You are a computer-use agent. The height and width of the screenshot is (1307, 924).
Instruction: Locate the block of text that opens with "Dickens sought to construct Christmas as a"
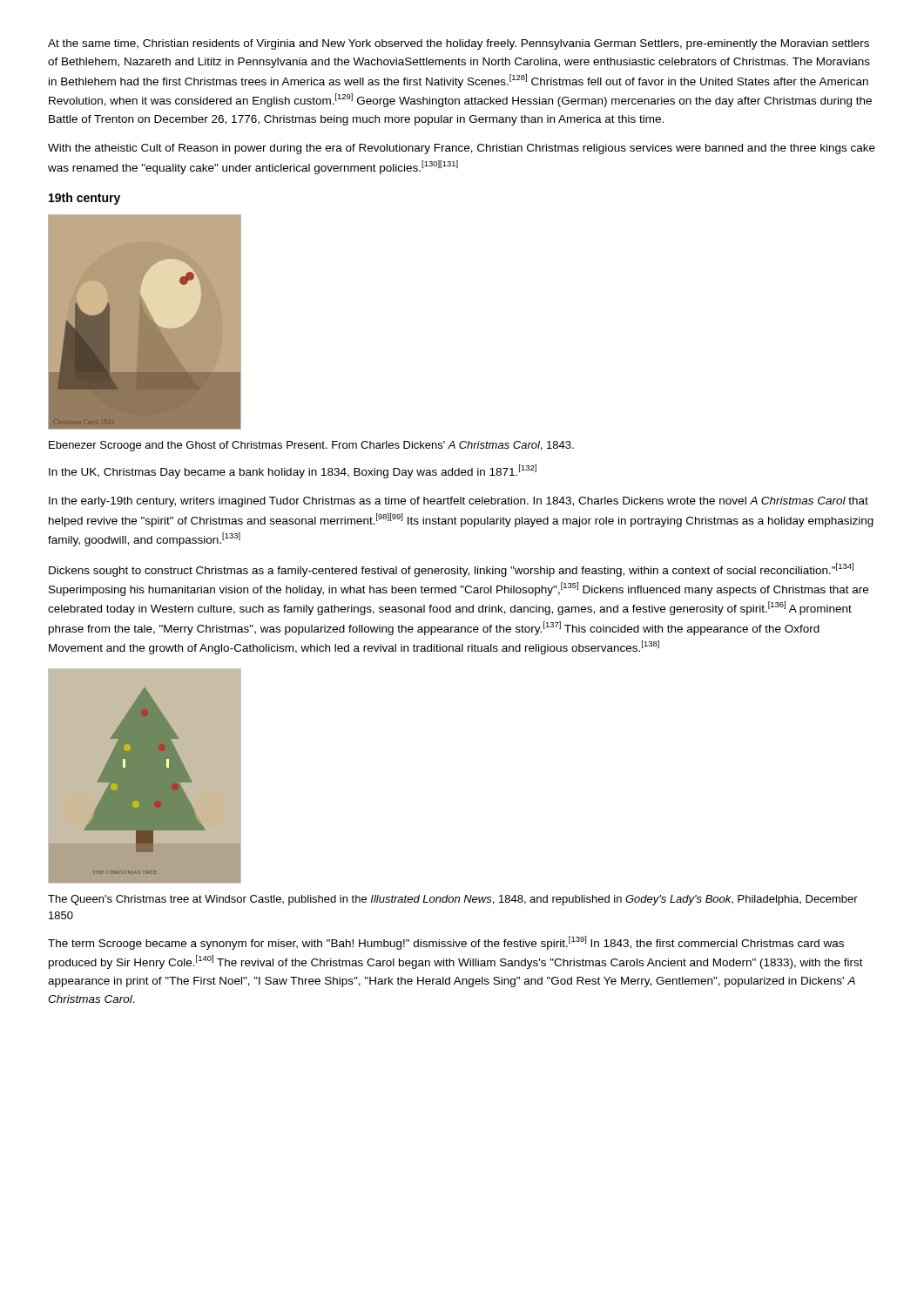click(458, 608)
